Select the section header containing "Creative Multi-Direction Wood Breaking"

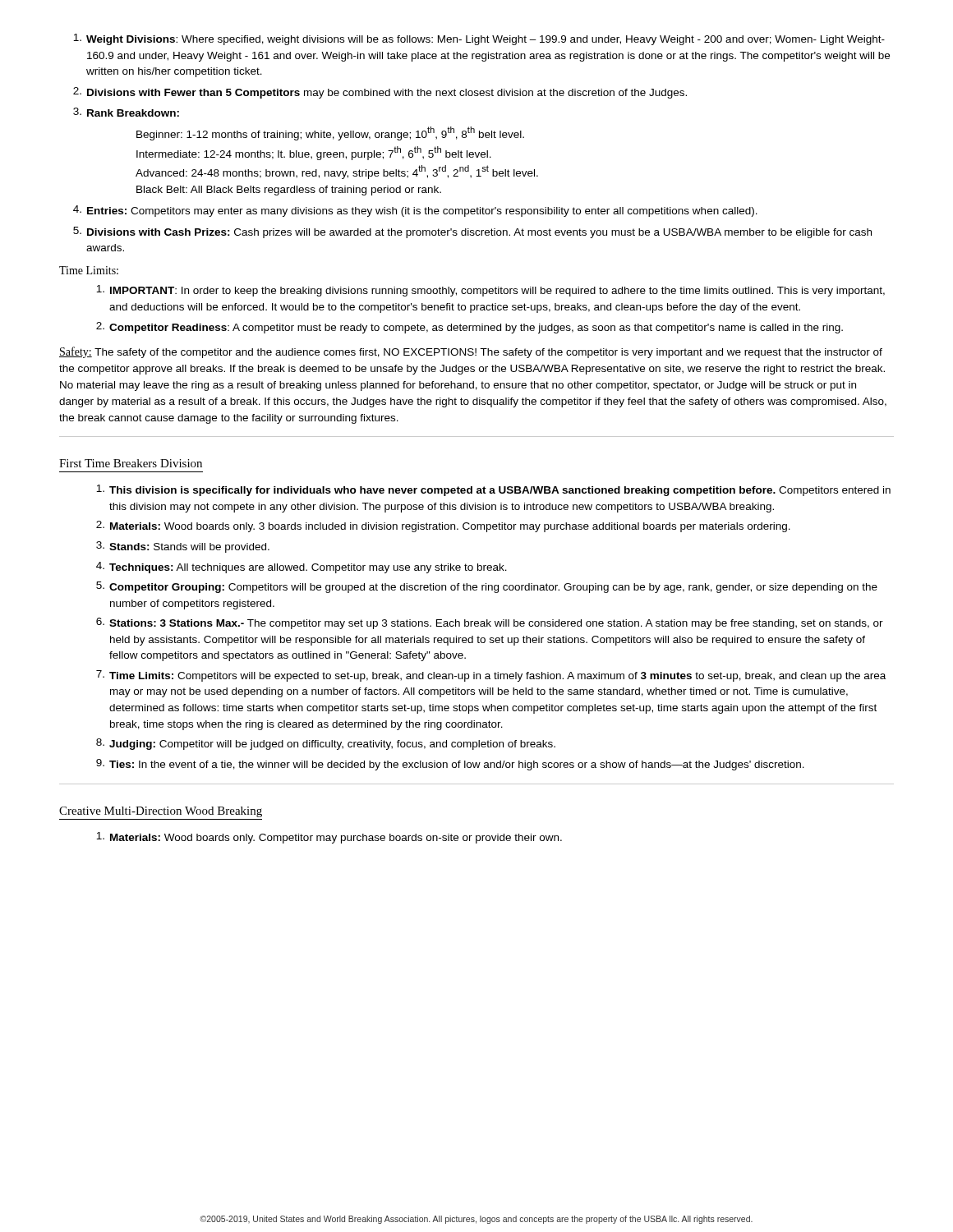pos(161,812)
